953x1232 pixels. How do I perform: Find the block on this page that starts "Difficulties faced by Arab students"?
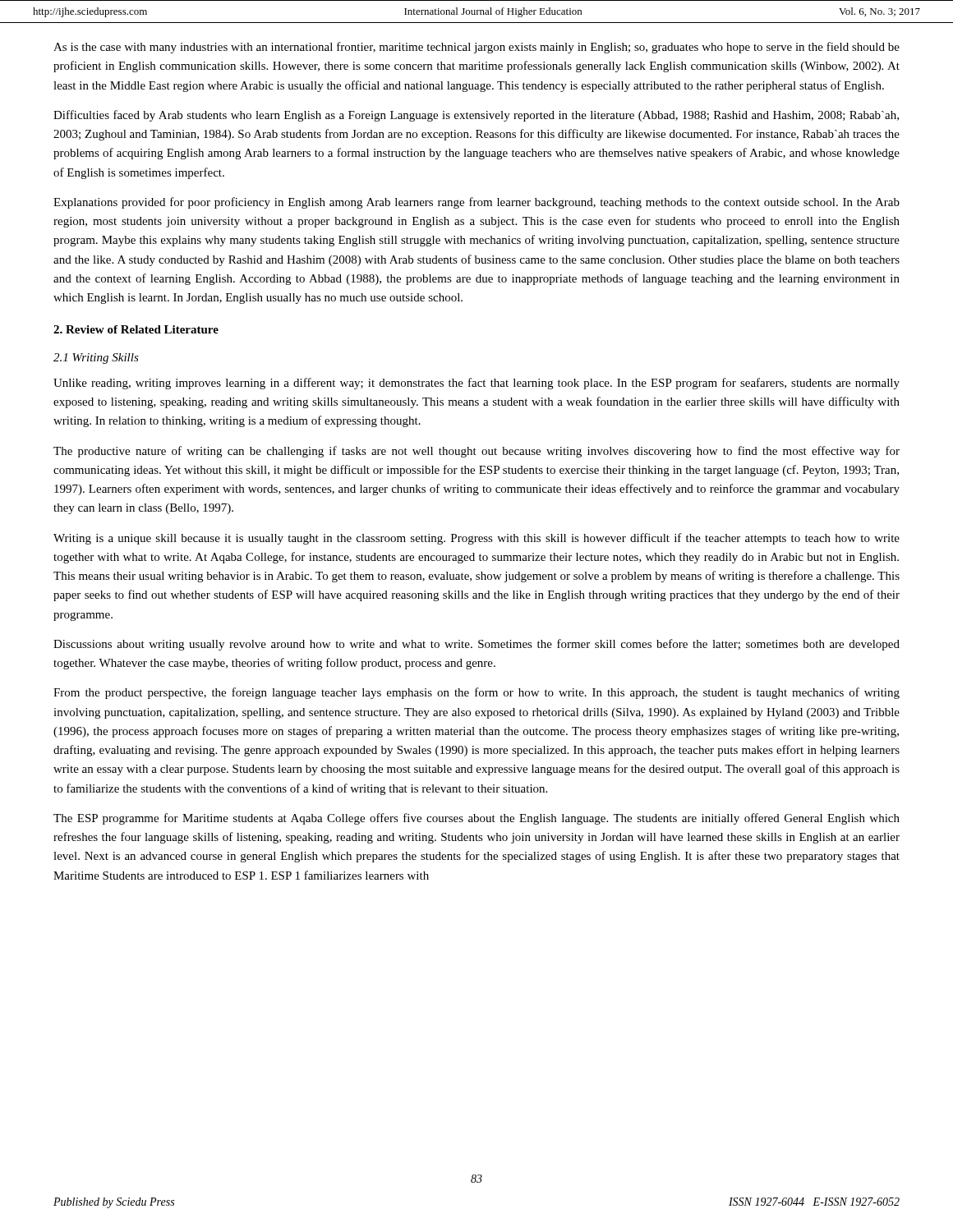pos(476,144)
